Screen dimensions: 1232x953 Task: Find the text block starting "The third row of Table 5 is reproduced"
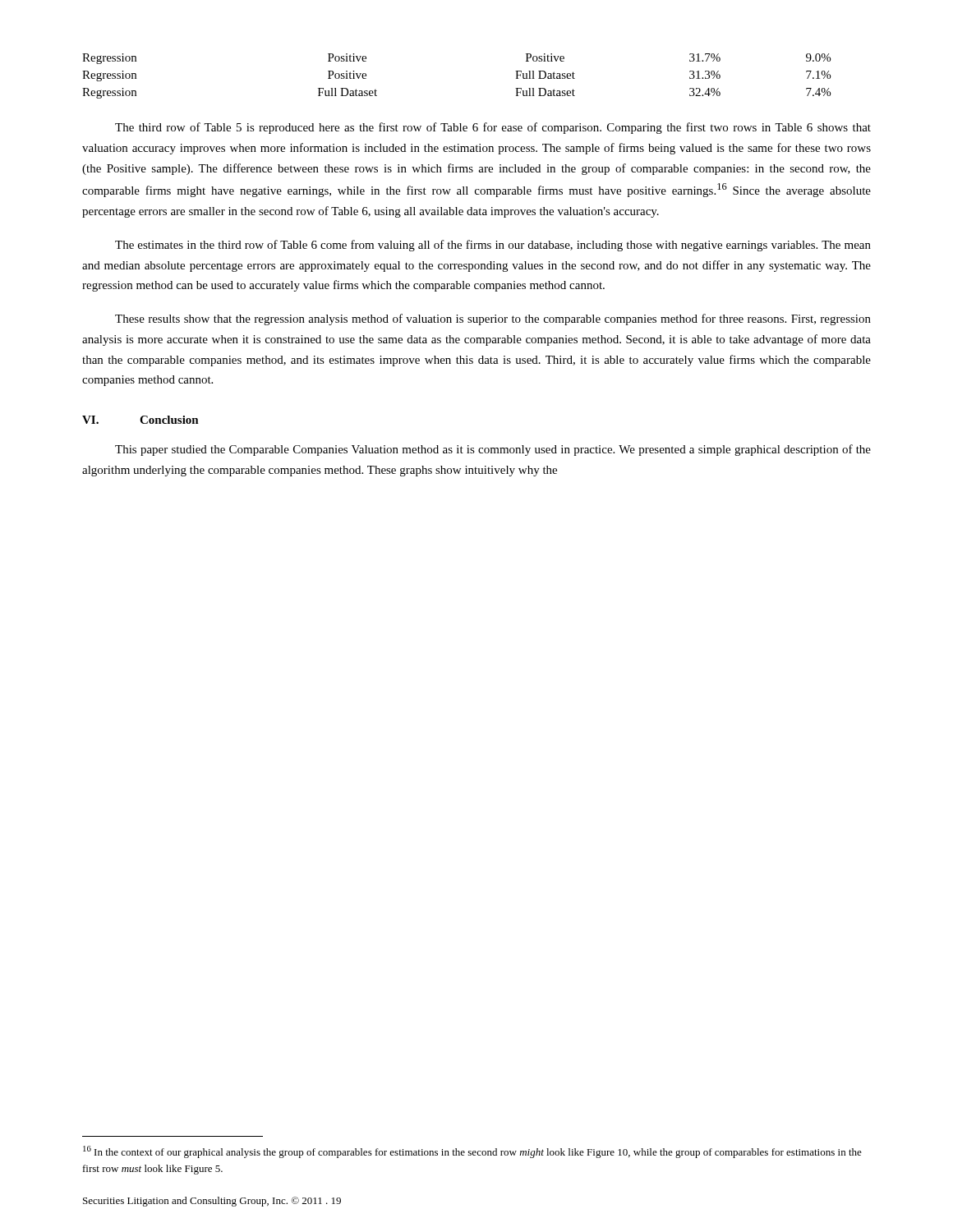click(476, 169)
